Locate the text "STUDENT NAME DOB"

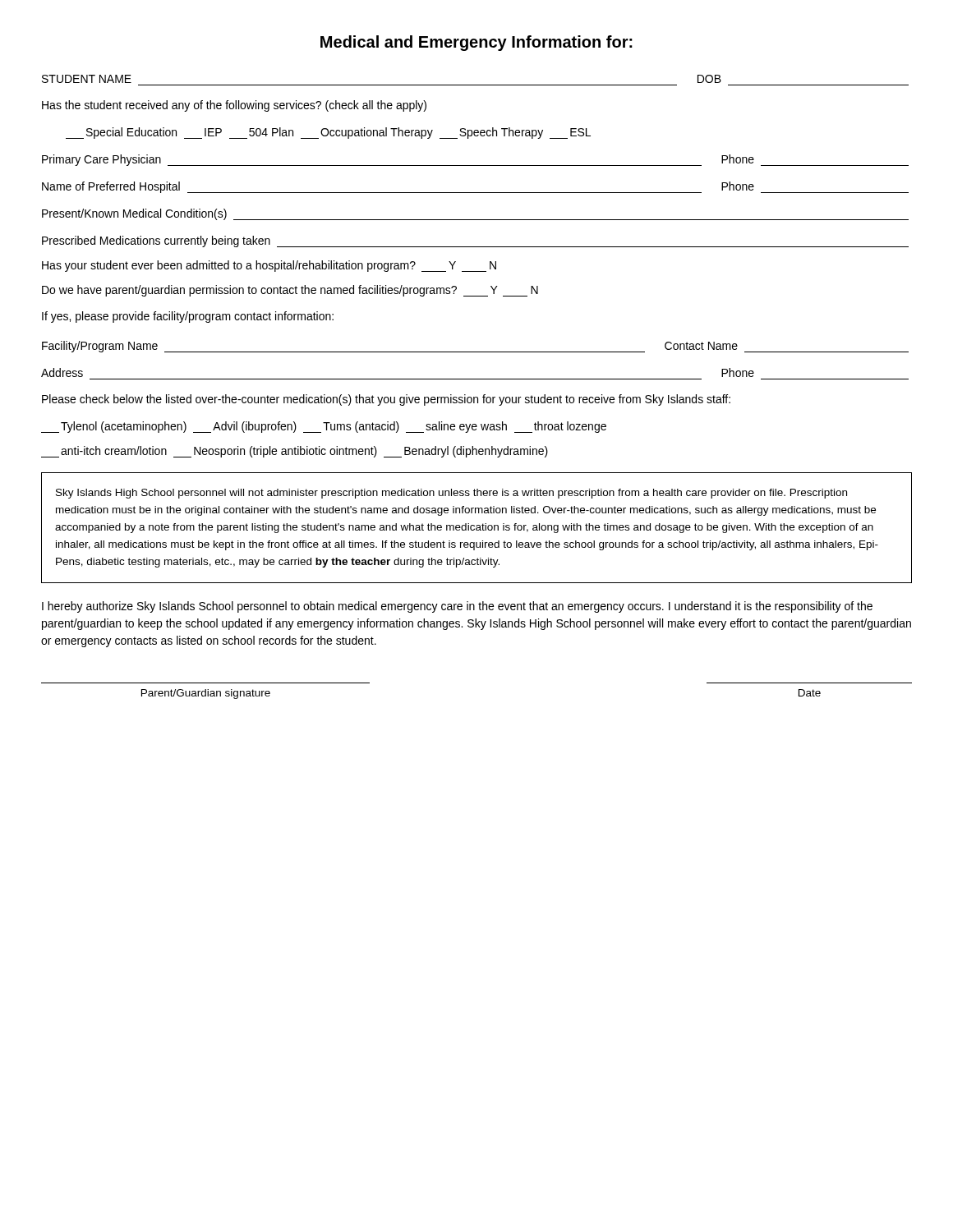point(476,78)
